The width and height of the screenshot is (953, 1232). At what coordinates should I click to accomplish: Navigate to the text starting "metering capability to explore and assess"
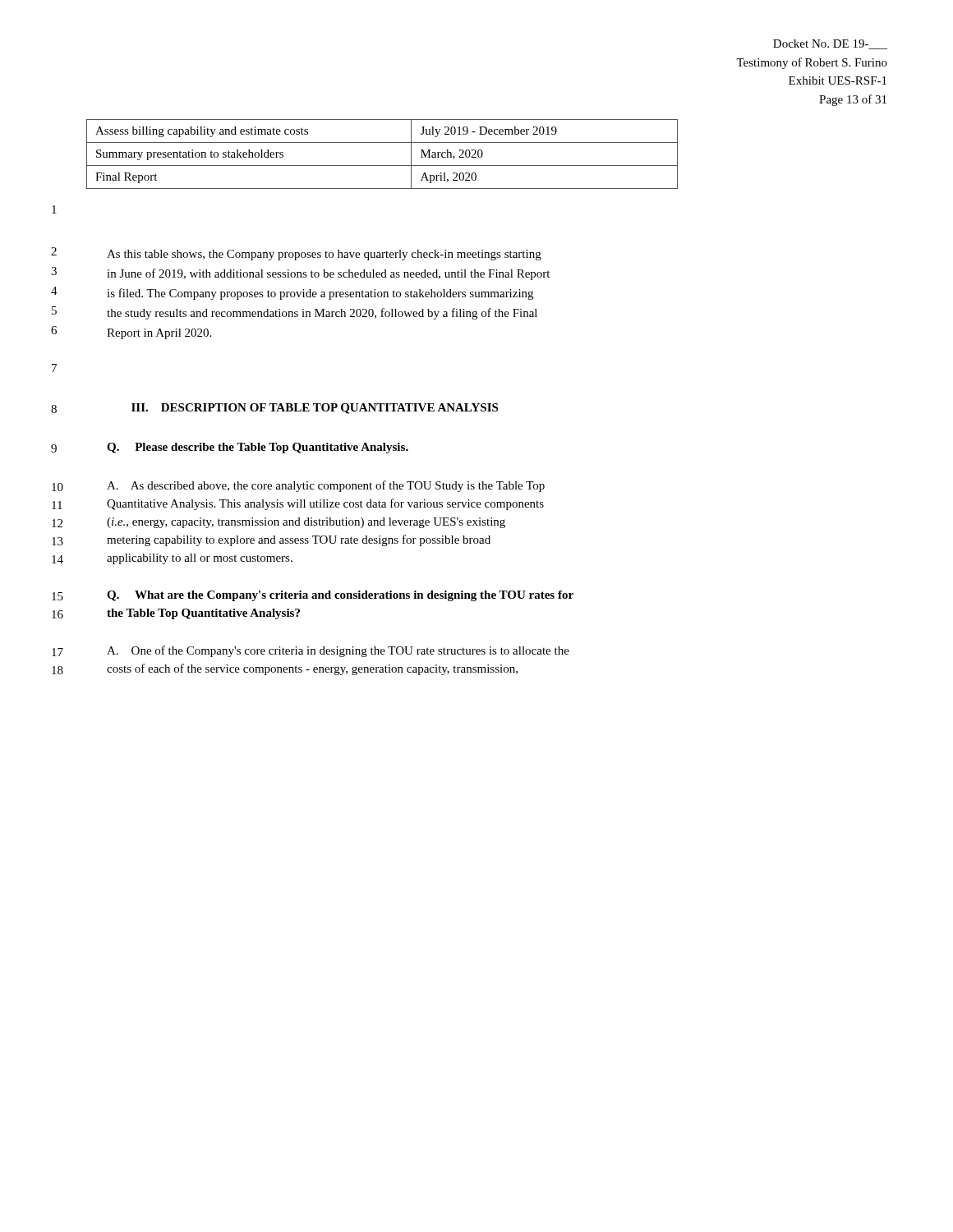[x=299, y=540]
